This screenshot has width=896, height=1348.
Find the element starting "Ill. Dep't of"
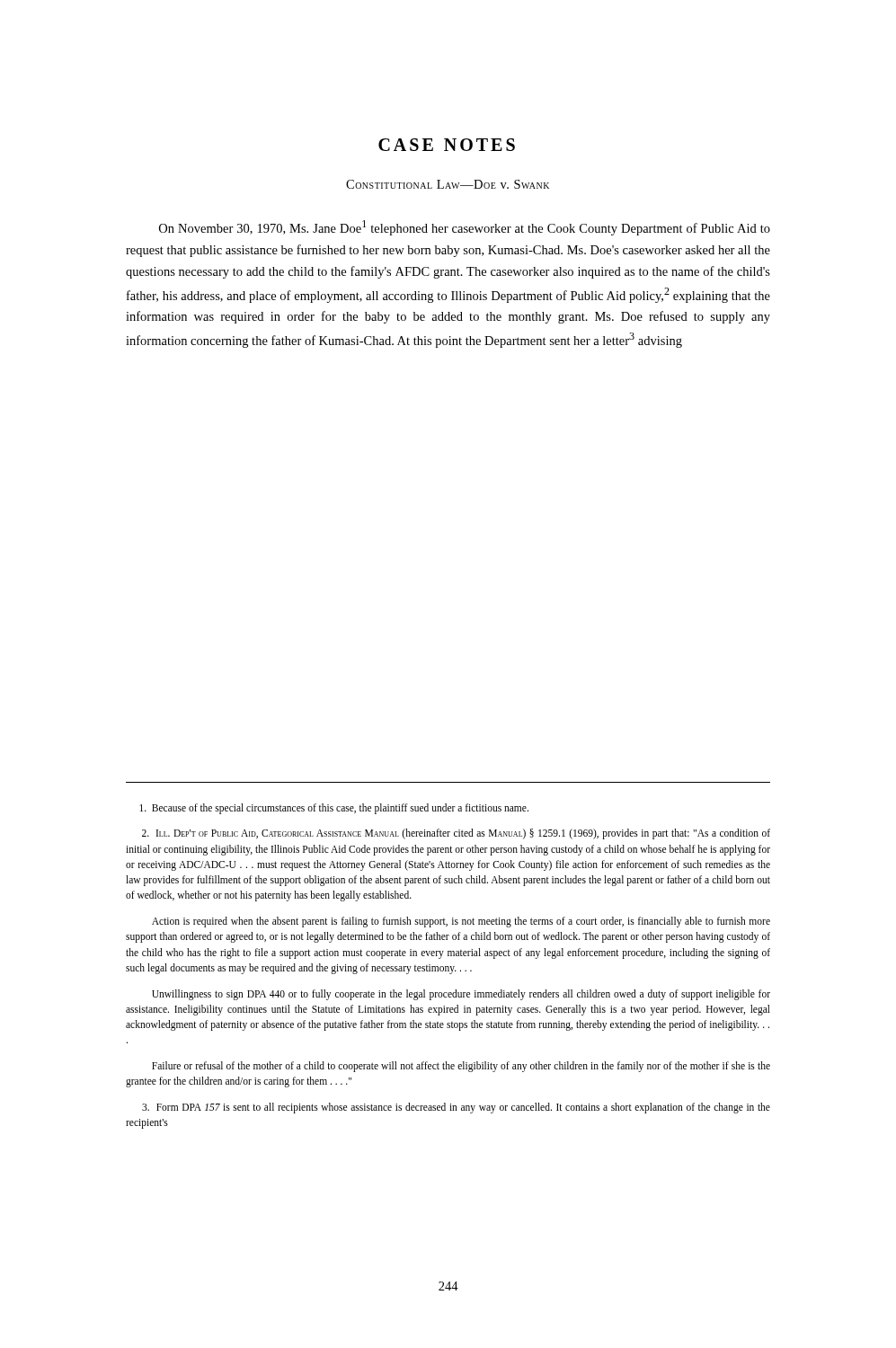[448, 958]
